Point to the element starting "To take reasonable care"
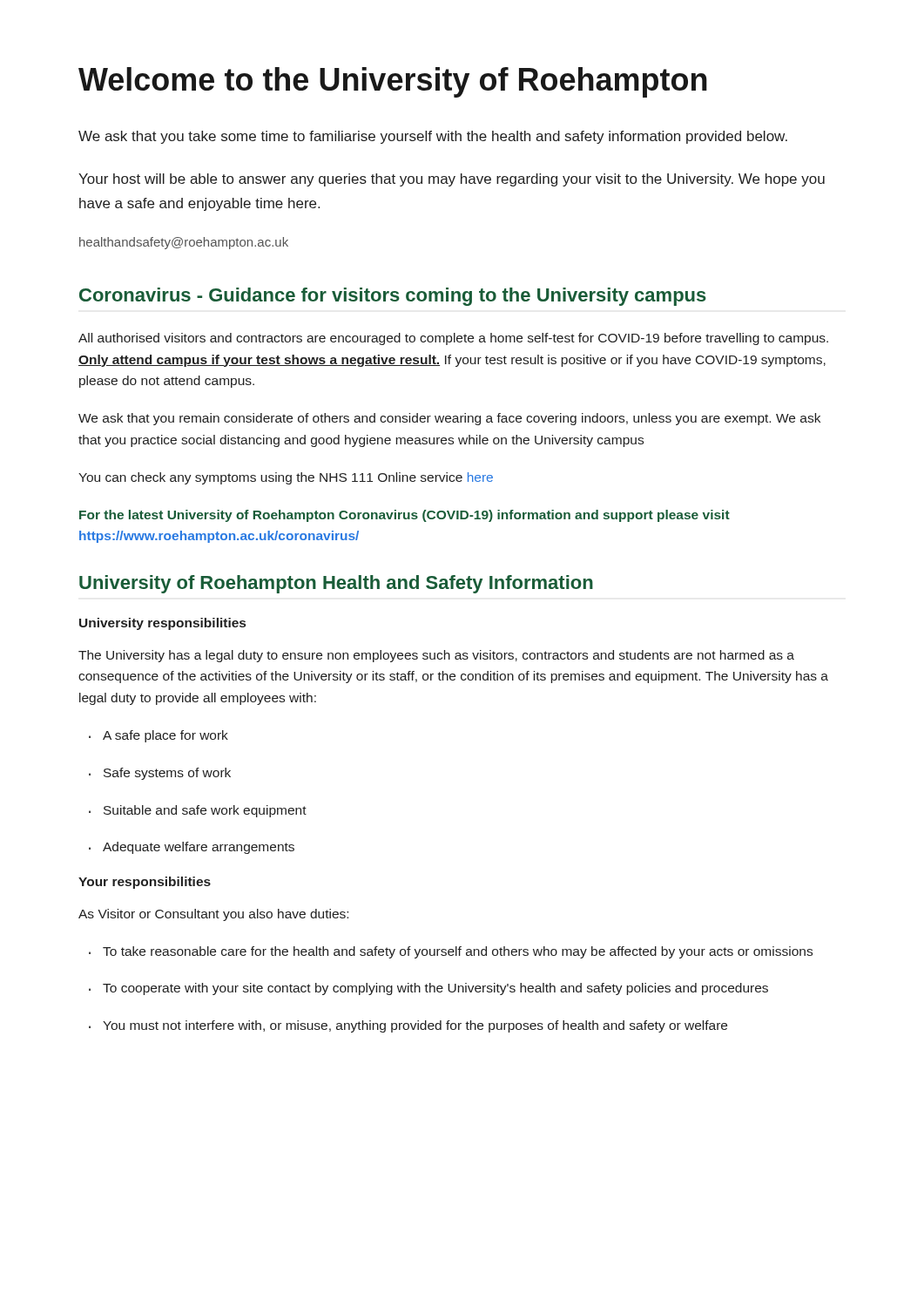Viewport: 924px width, 1307px height. (x=462, y=951)
